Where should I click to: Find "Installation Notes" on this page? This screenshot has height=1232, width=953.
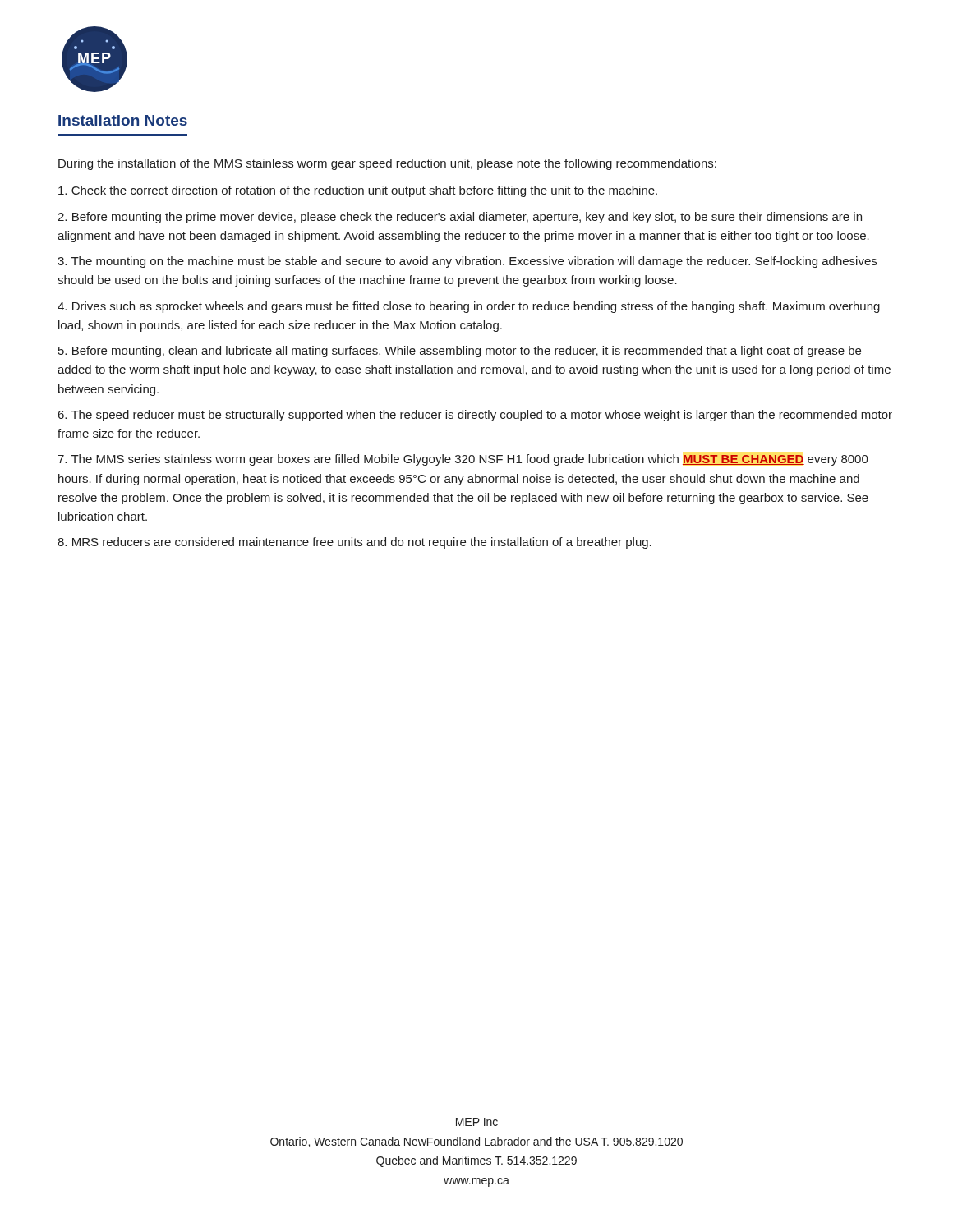[x=123, y=120]
